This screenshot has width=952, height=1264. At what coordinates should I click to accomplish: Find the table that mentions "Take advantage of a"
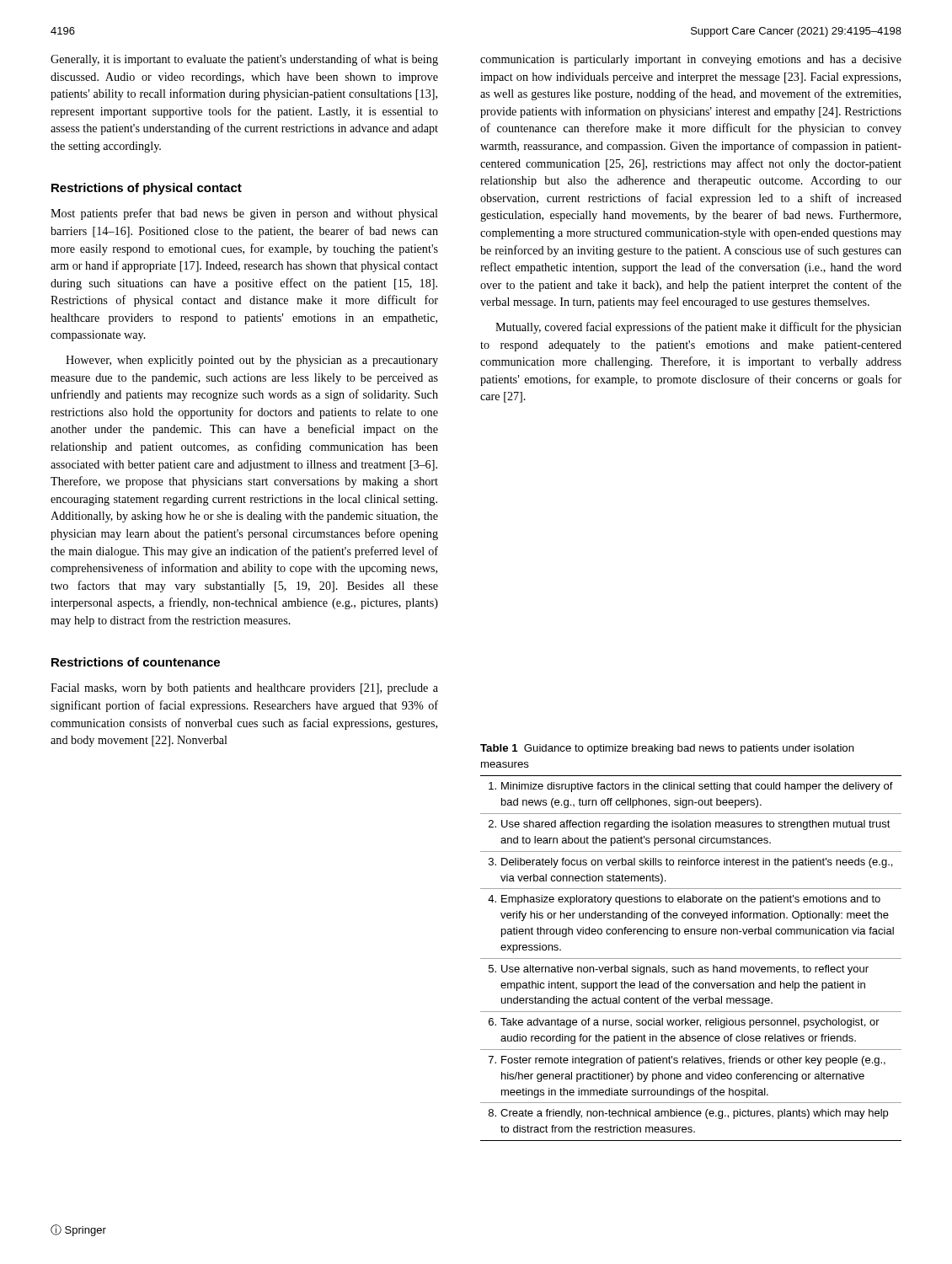coord(691,958)
